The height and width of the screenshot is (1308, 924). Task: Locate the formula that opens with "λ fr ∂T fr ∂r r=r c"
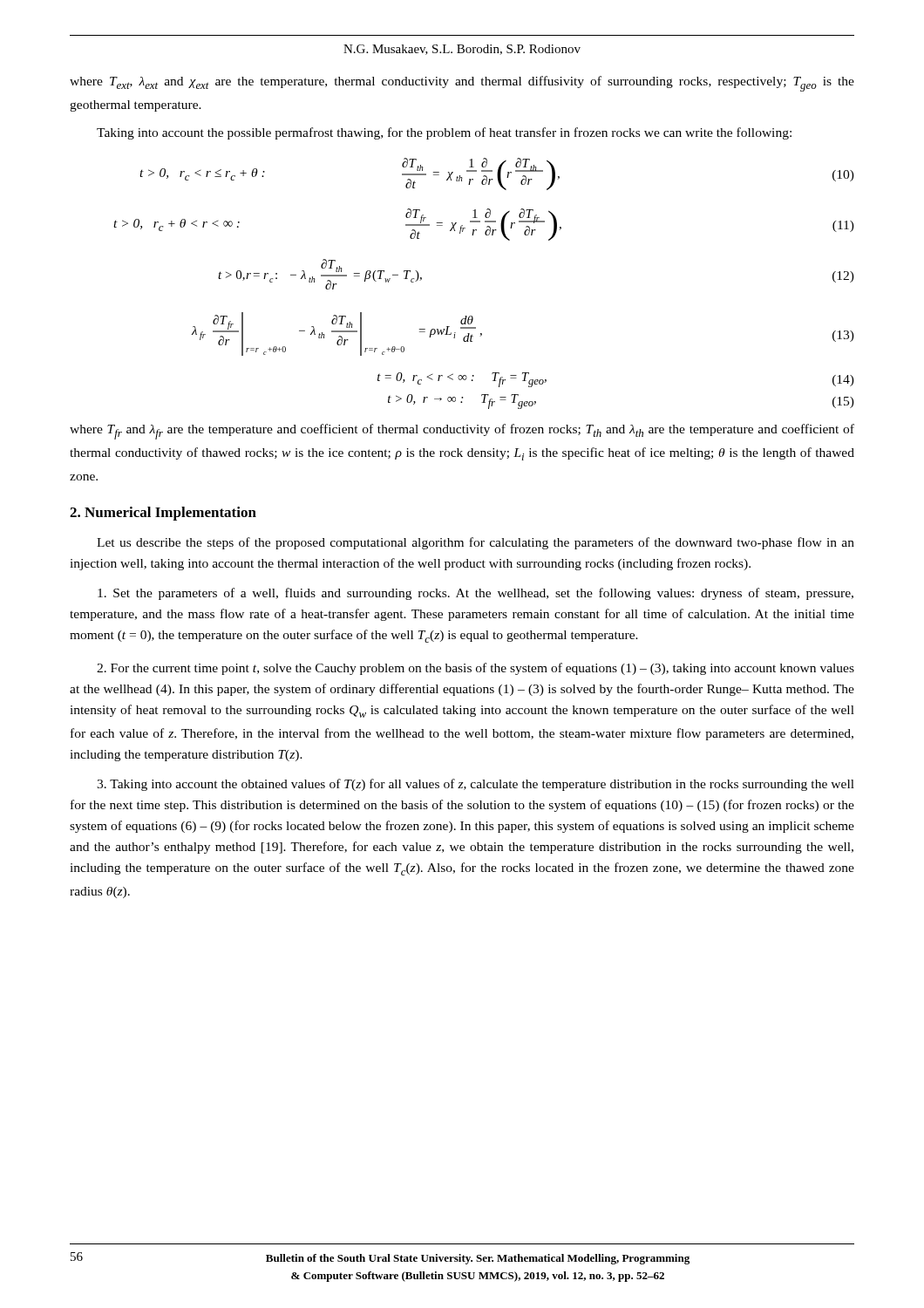344,332
